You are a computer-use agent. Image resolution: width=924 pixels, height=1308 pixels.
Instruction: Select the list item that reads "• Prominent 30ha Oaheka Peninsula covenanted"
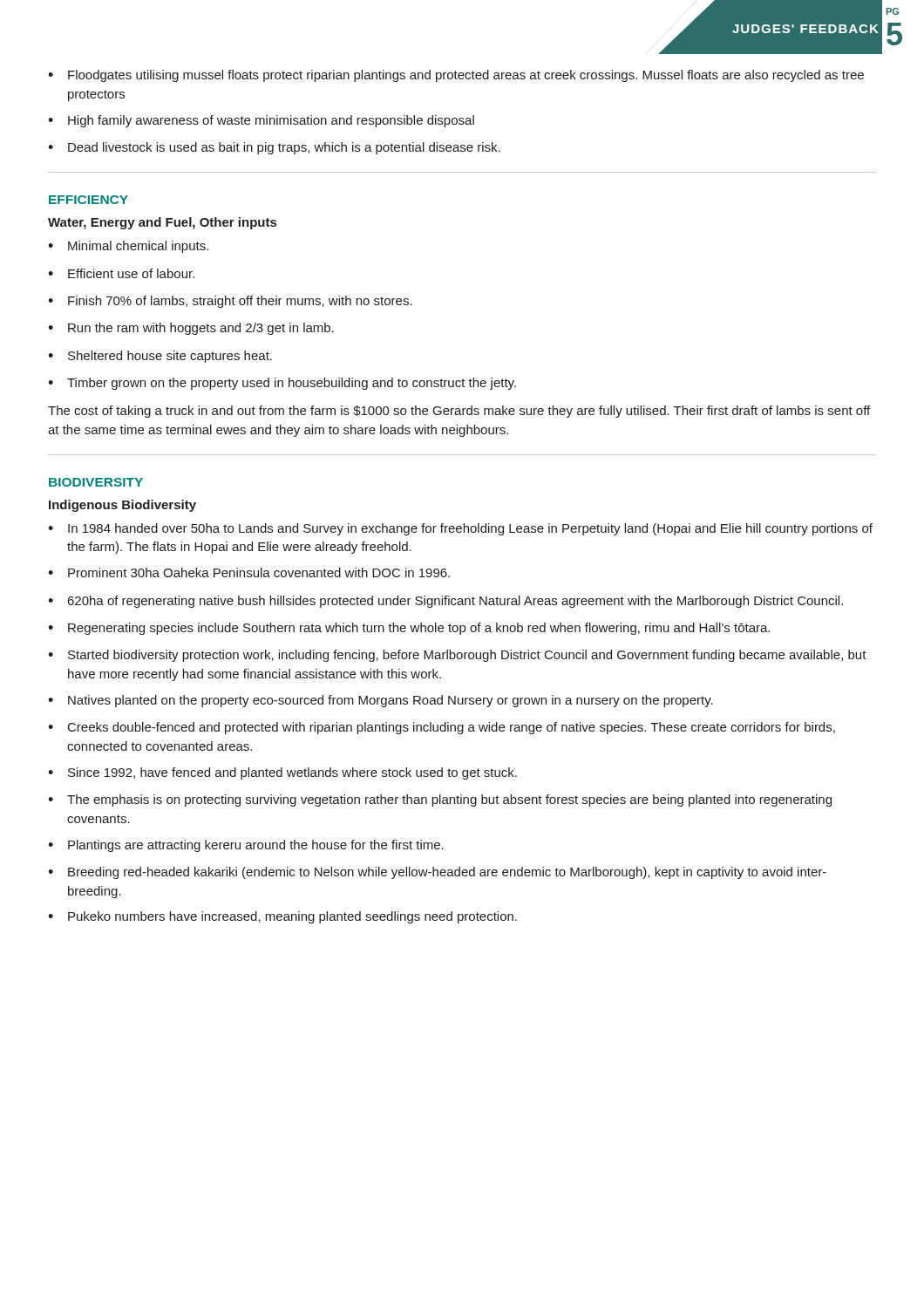click(249, 574)
